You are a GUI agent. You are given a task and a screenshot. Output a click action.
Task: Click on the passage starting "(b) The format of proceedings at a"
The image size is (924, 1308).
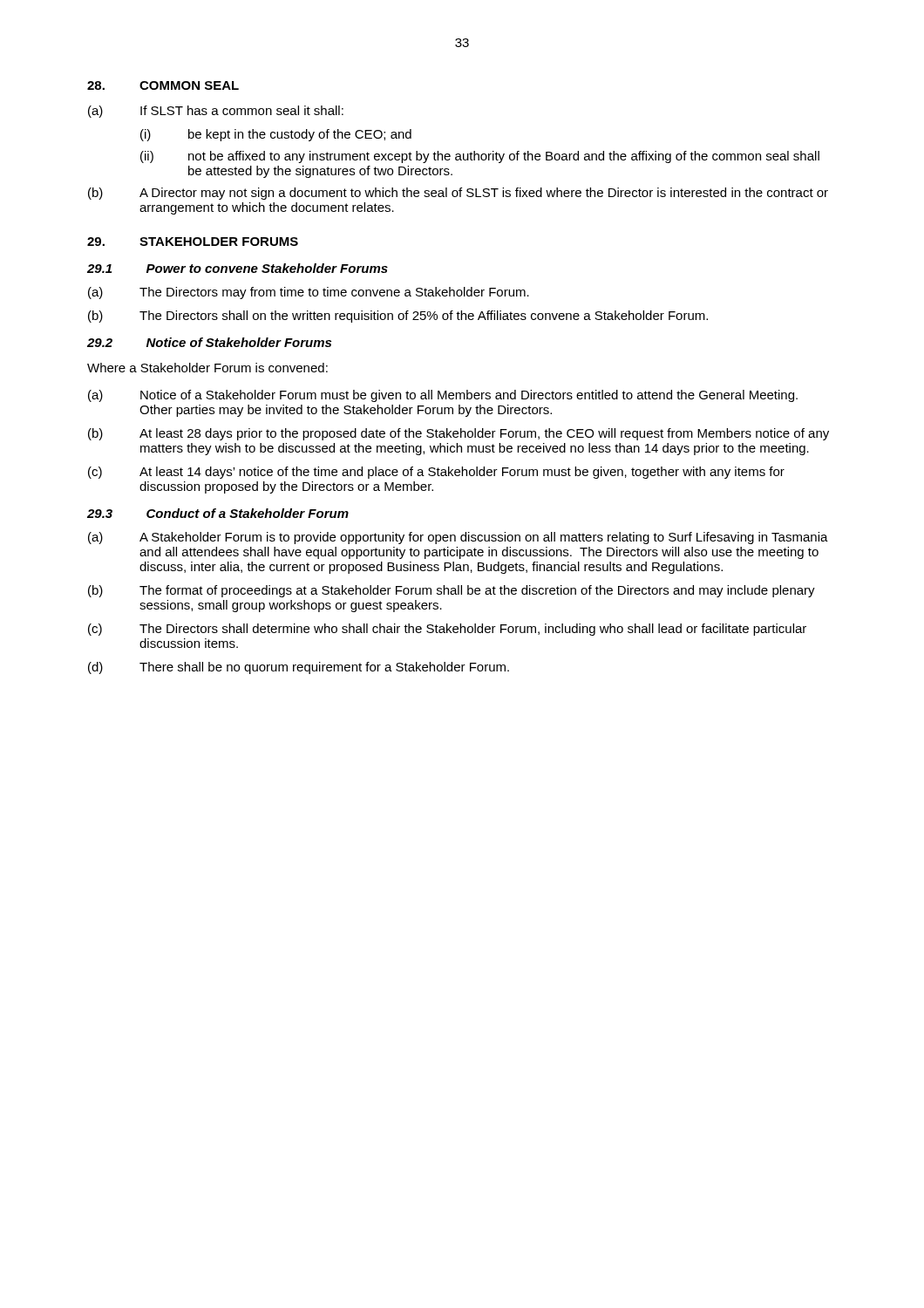tap(462, 597)
